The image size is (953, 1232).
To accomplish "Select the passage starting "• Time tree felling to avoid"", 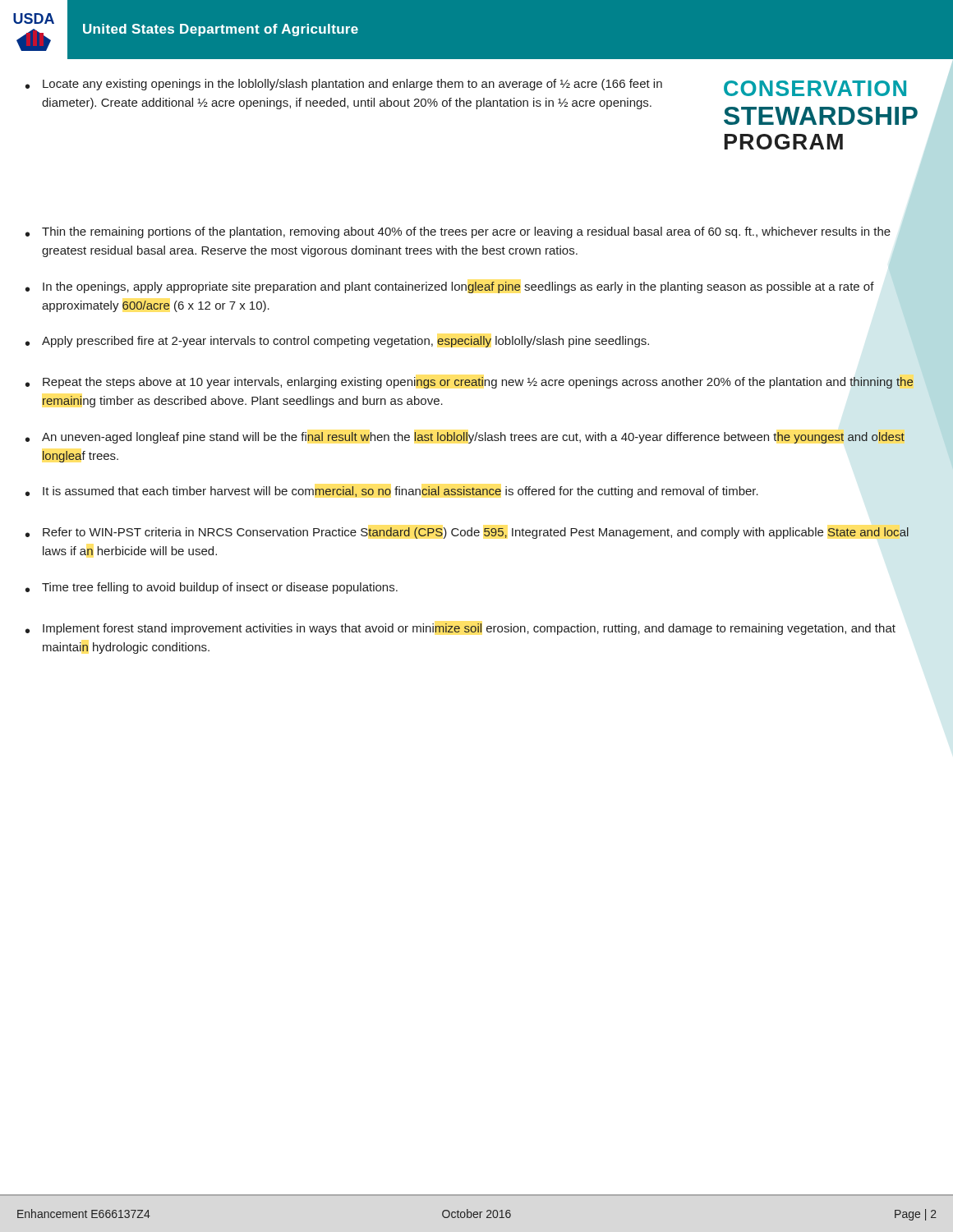I will click(x=212, y=589).
